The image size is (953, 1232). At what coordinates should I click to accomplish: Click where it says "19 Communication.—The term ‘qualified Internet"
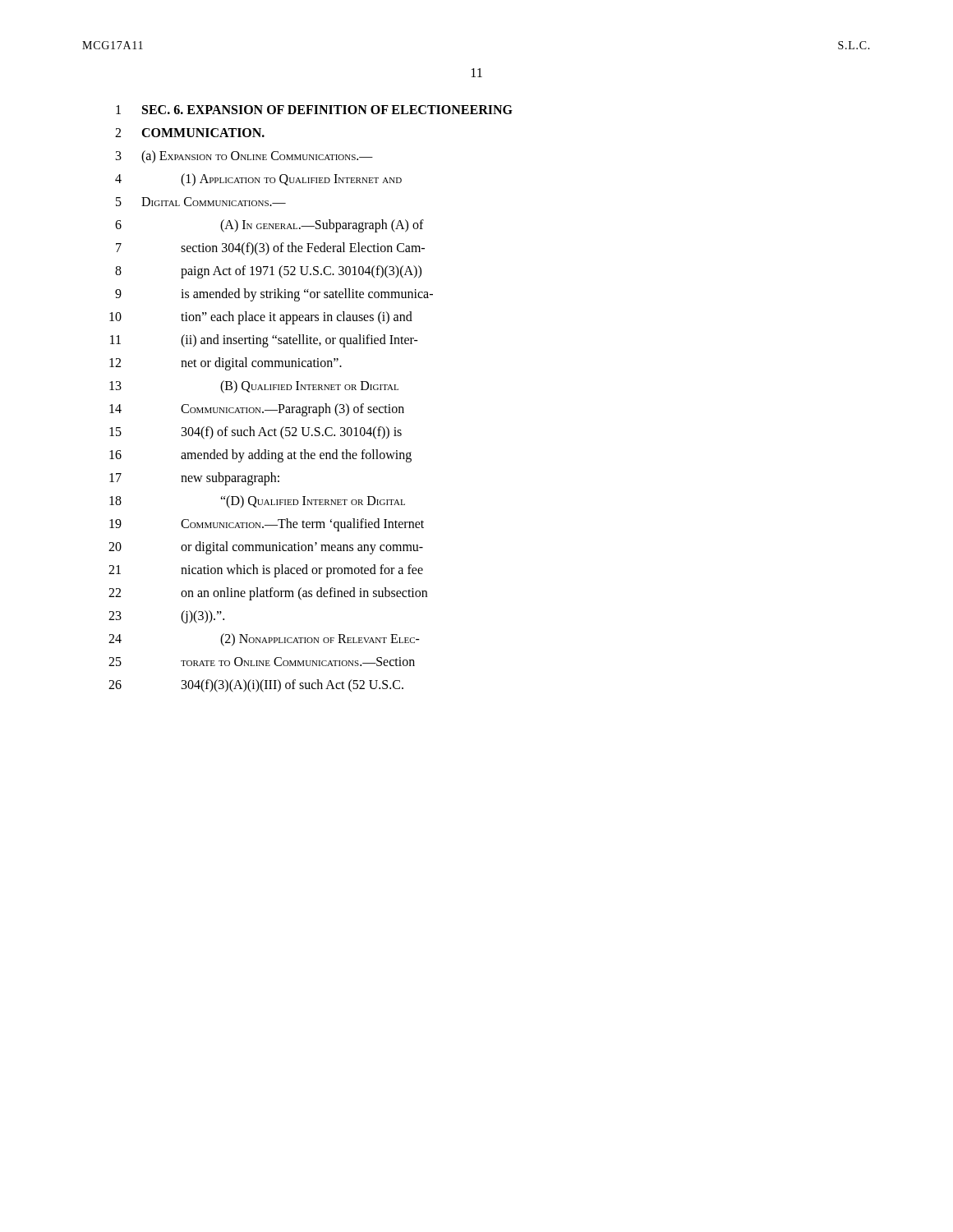[253, 524]
